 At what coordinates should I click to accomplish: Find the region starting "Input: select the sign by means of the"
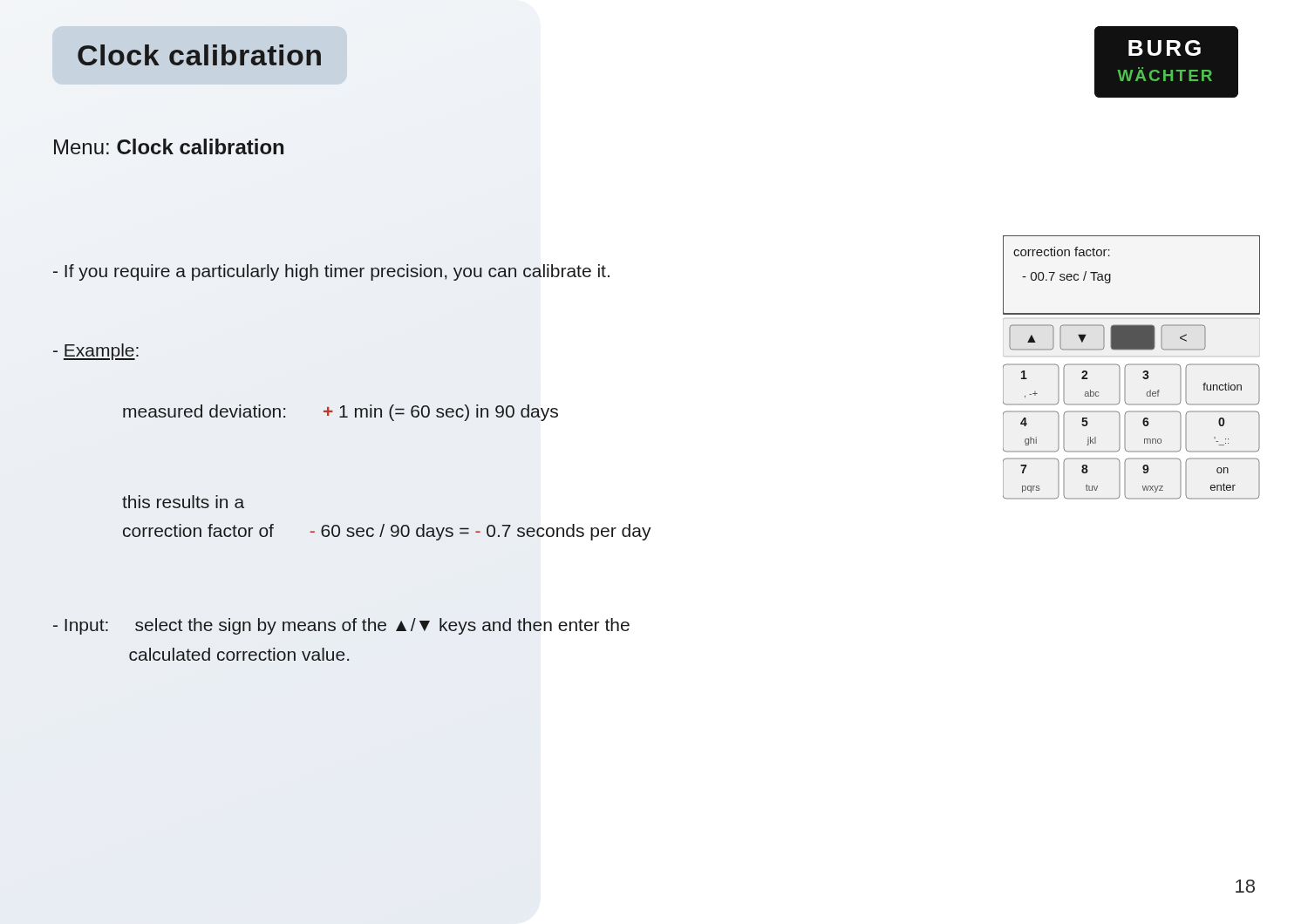[341, 639]
